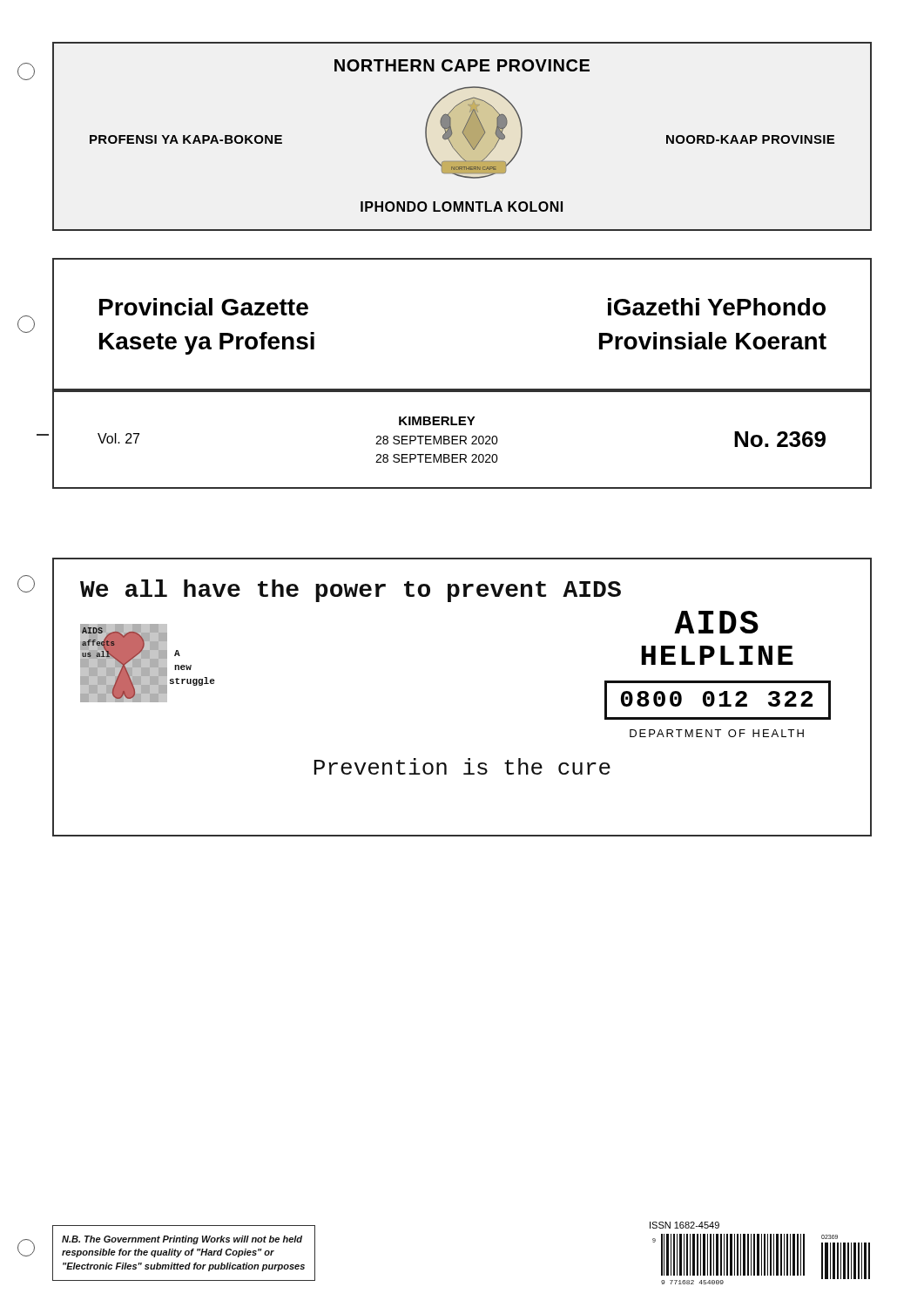Find the element starting "Provincial Gazette Kasete ya Profensi"
924x1307 pixels.
tap(202, 306)
